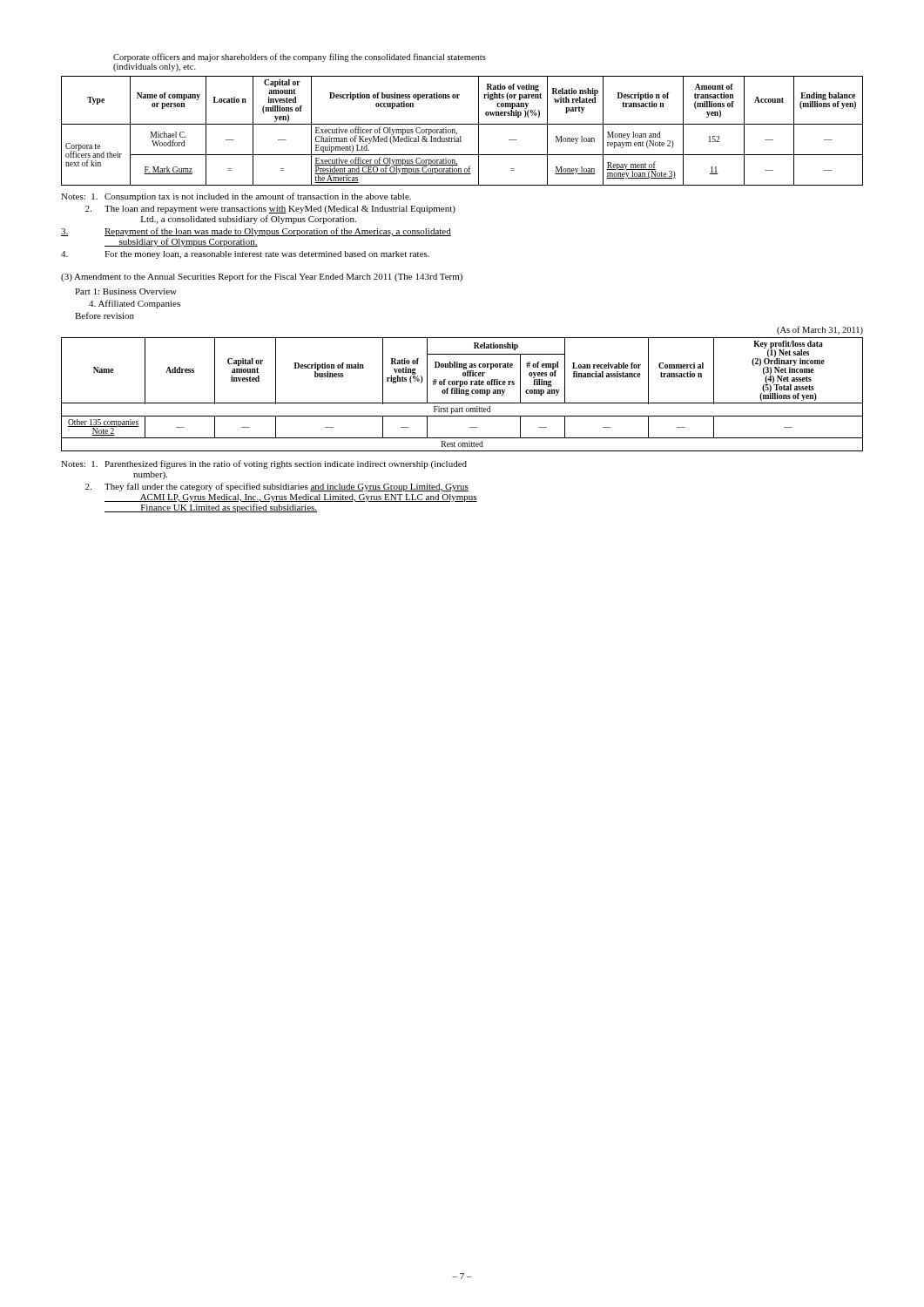Select the block starting "Corporate officers and major shareholders"
Screen dimensions: 1307x924
(300, 62)
